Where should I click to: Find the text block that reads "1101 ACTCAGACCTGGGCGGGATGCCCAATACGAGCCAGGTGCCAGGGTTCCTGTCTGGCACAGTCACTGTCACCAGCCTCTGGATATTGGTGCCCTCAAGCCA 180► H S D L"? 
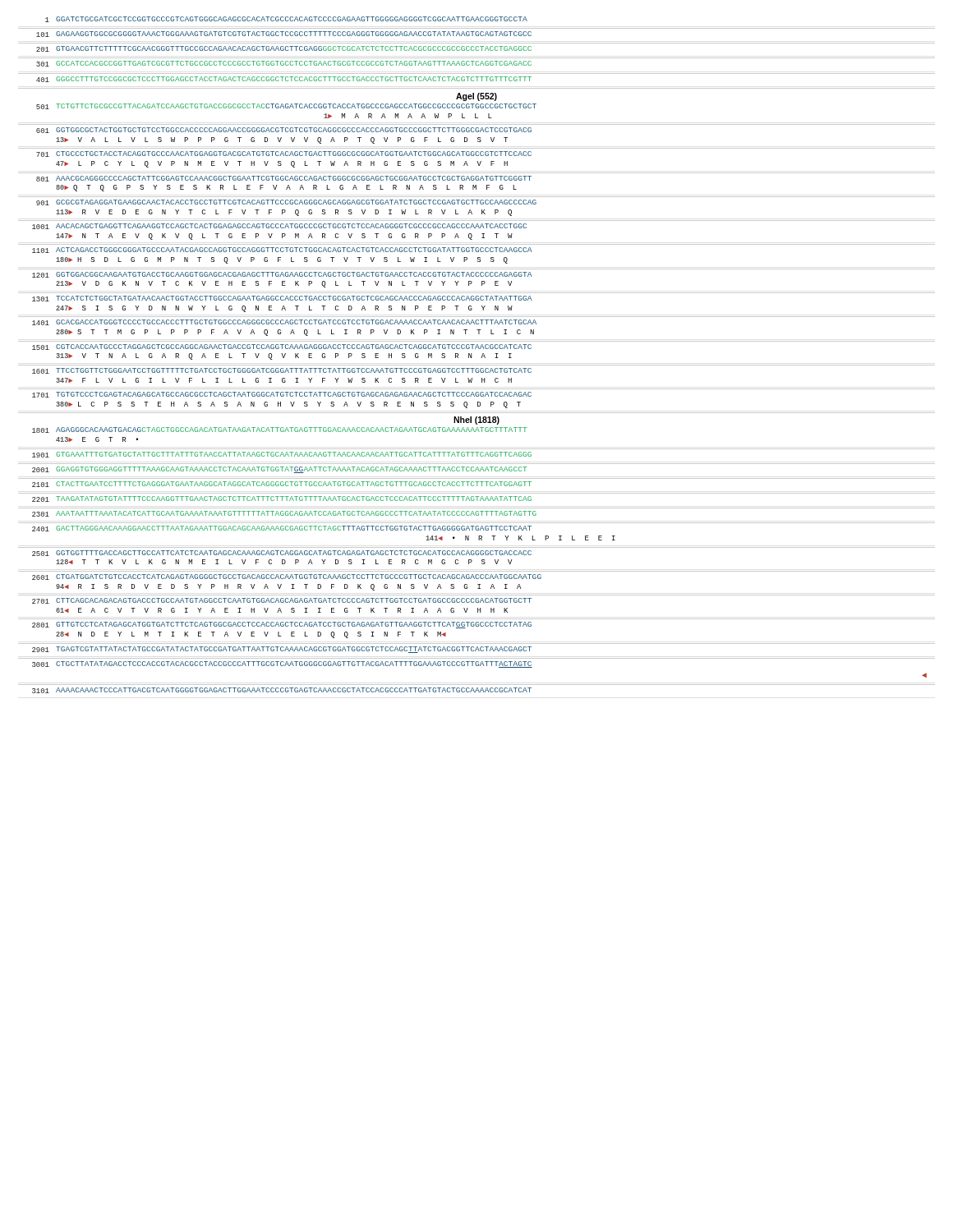[476, 256]
